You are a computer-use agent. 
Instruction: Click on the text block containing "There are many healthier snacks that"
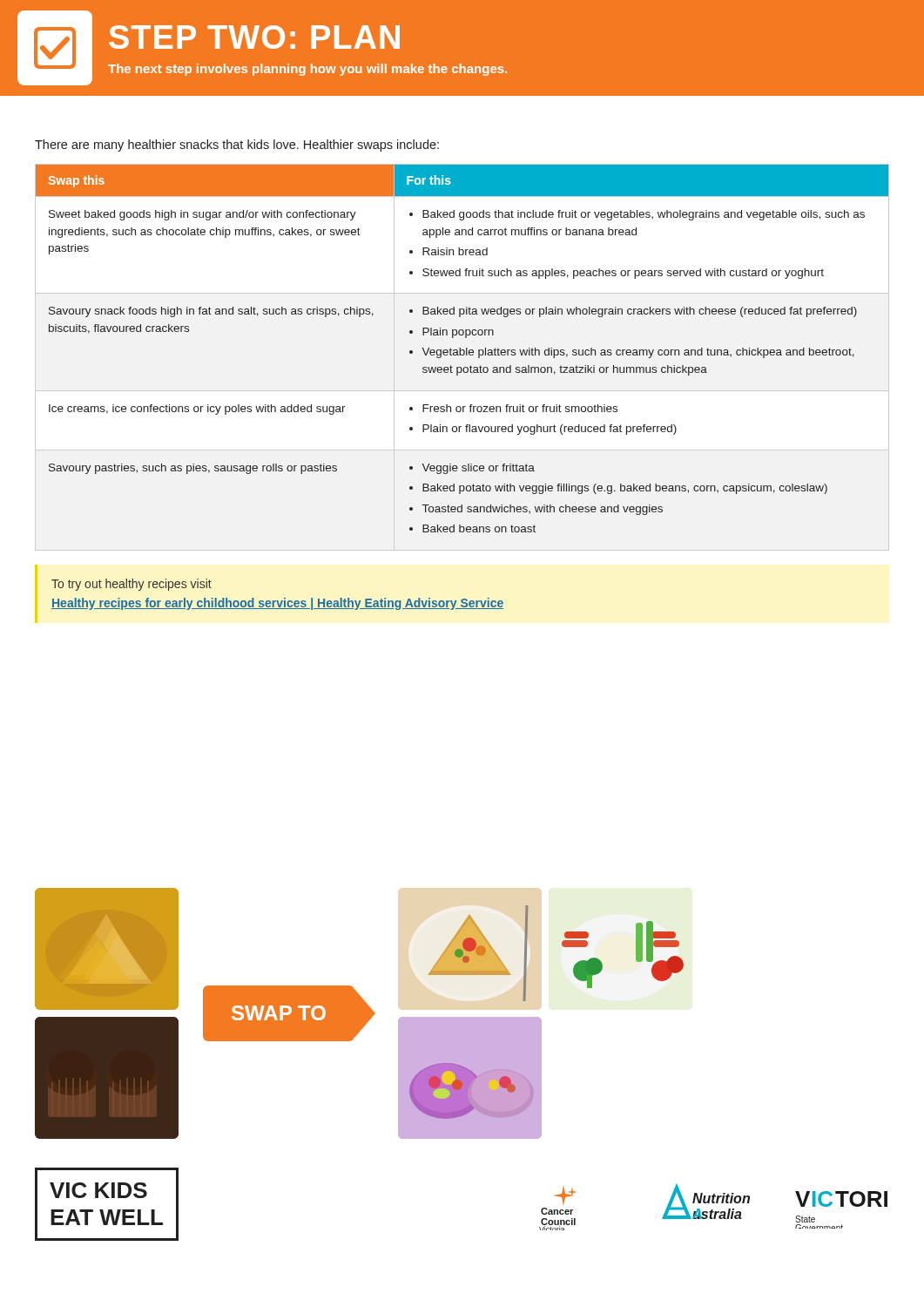click(x=237, y=145)
